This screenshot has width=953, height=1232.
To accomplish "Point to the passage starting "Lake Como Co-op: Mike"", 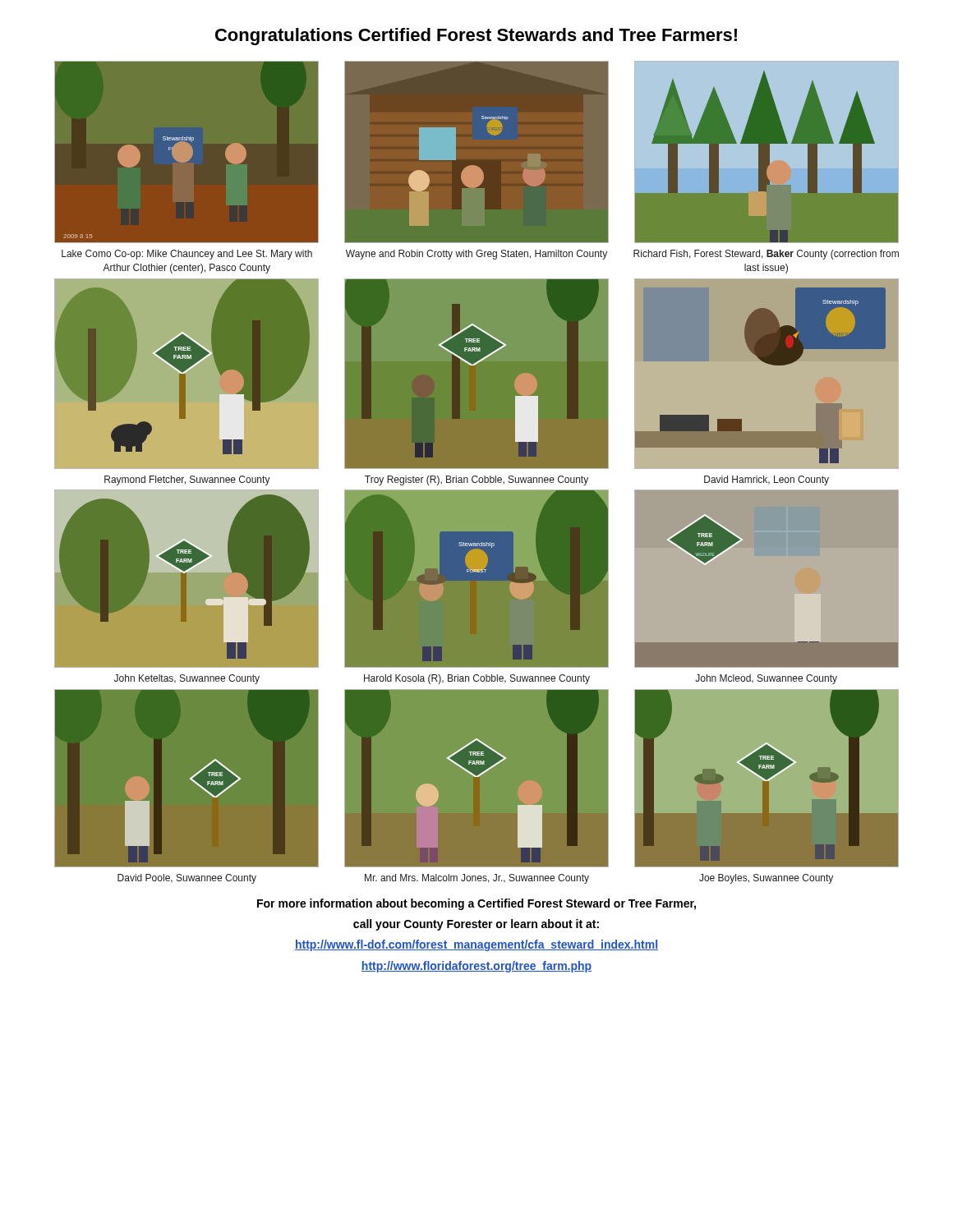I will click(187, 261).
